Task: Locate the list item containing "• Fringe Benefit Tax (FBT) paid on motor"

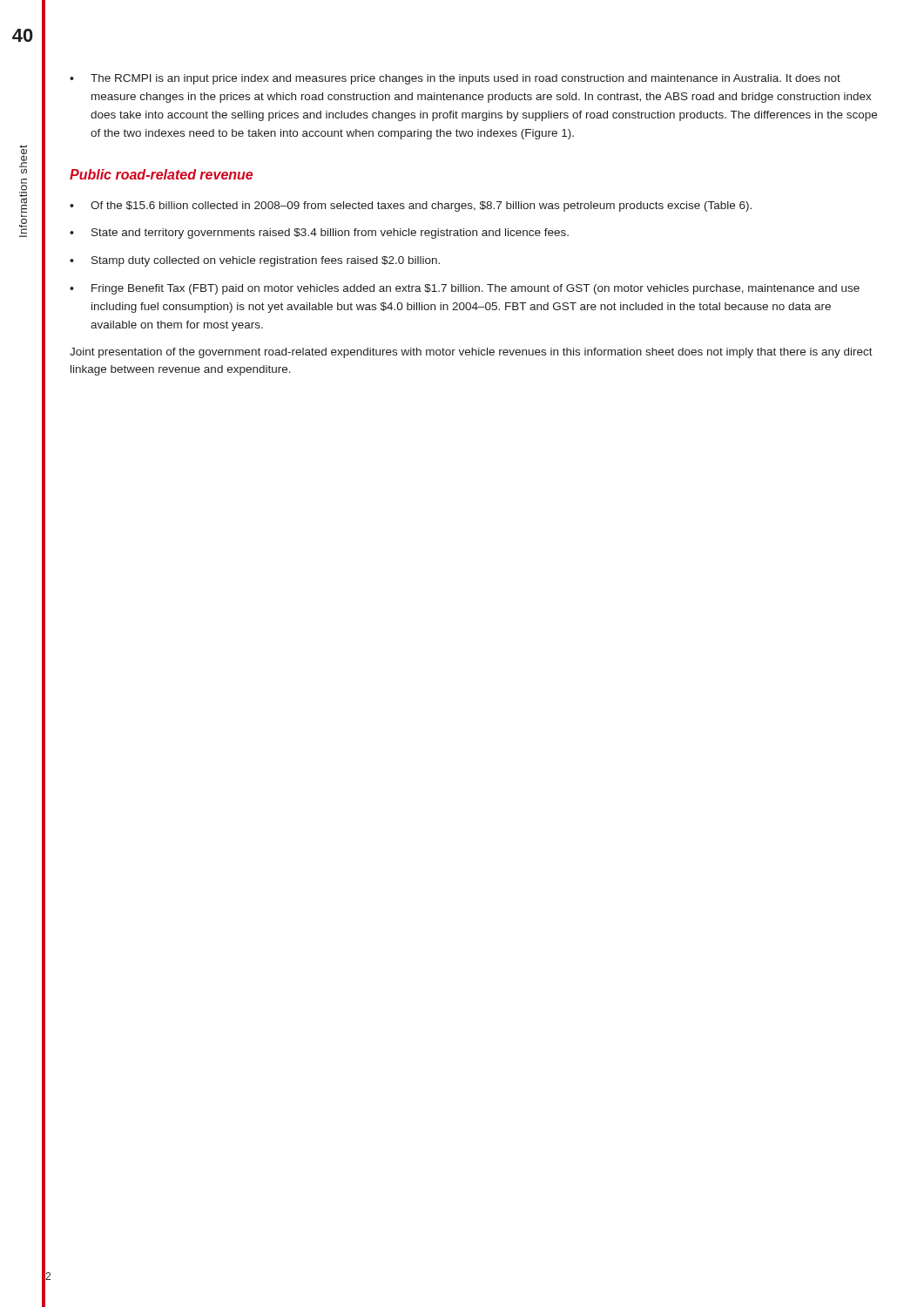Action: click(x=475, y=307)
